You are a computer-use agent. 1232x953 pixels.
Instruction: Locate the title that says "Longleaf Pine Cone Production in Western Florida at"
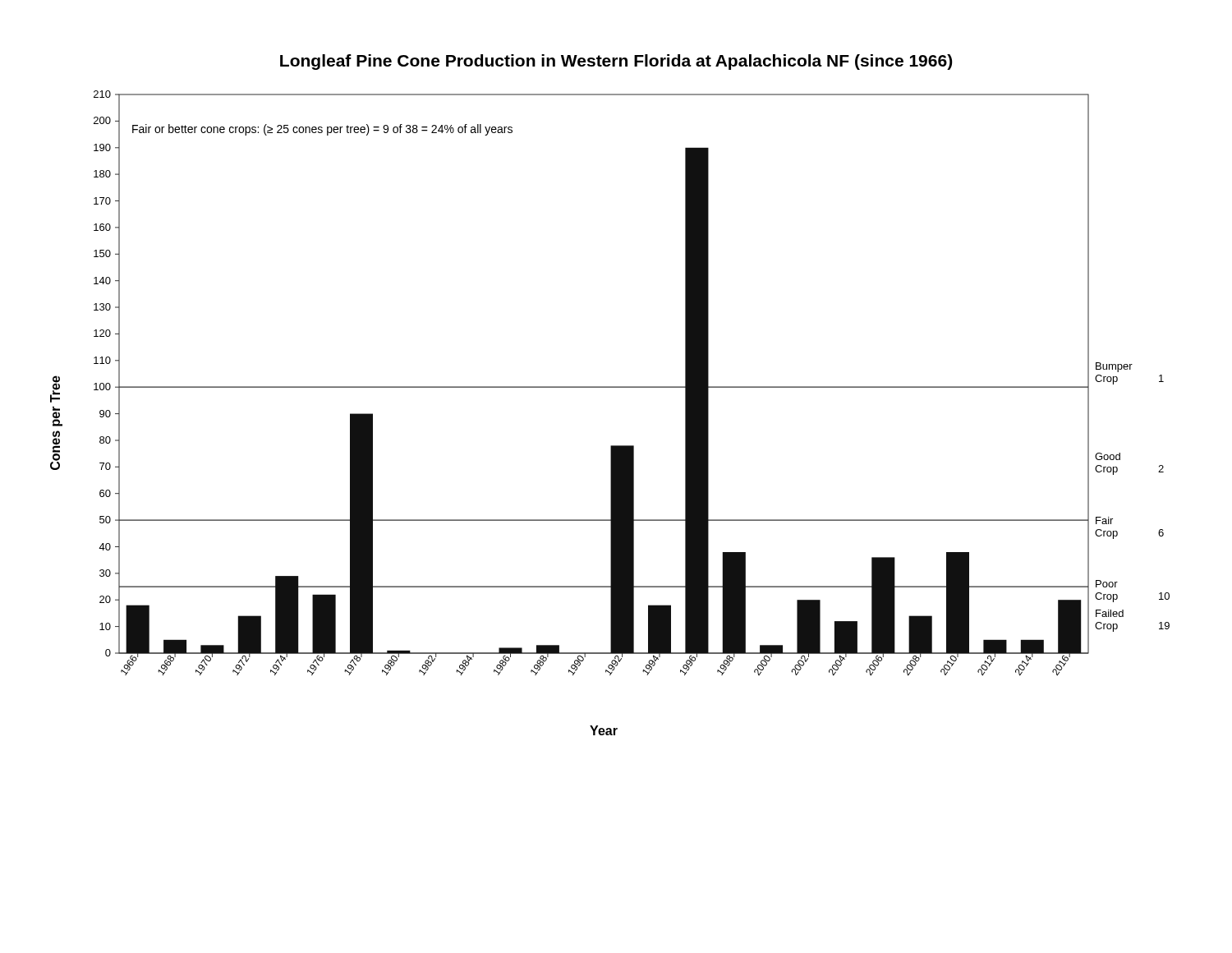tap(616, 60)
